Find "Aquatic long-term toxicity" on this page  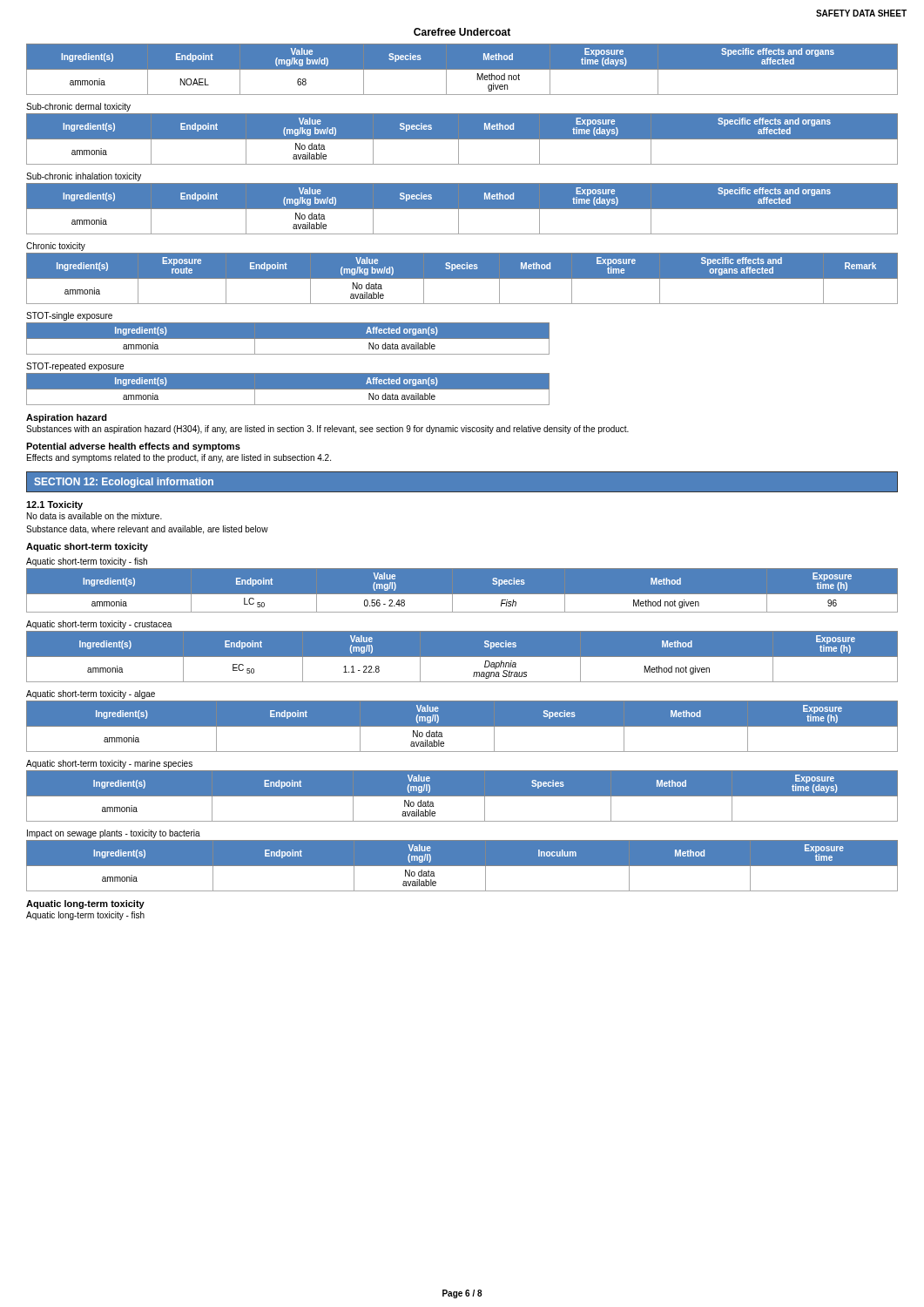pos(85,904)
